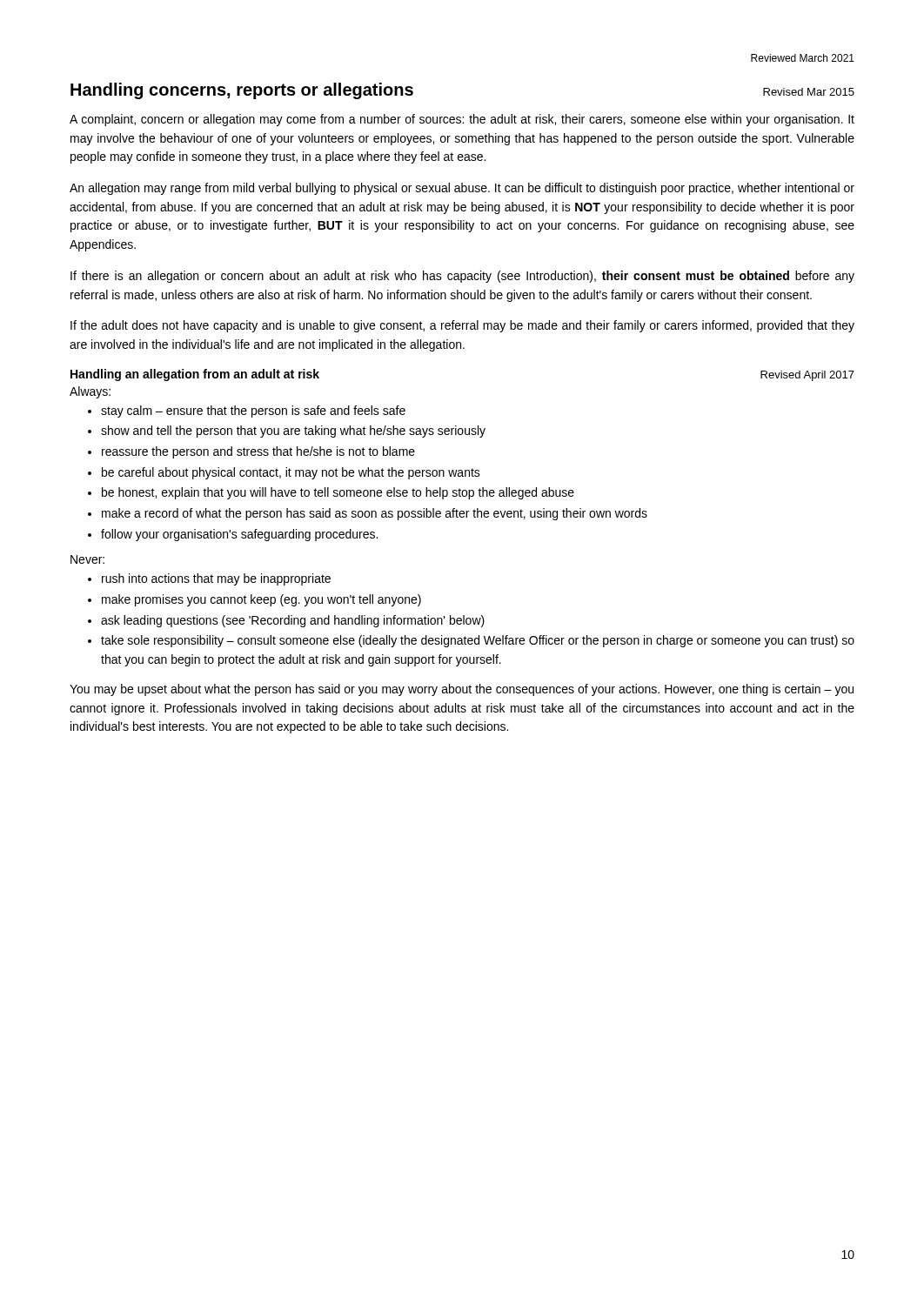Click on the block starting "You may be upset about what the person"

click(462, 708)
